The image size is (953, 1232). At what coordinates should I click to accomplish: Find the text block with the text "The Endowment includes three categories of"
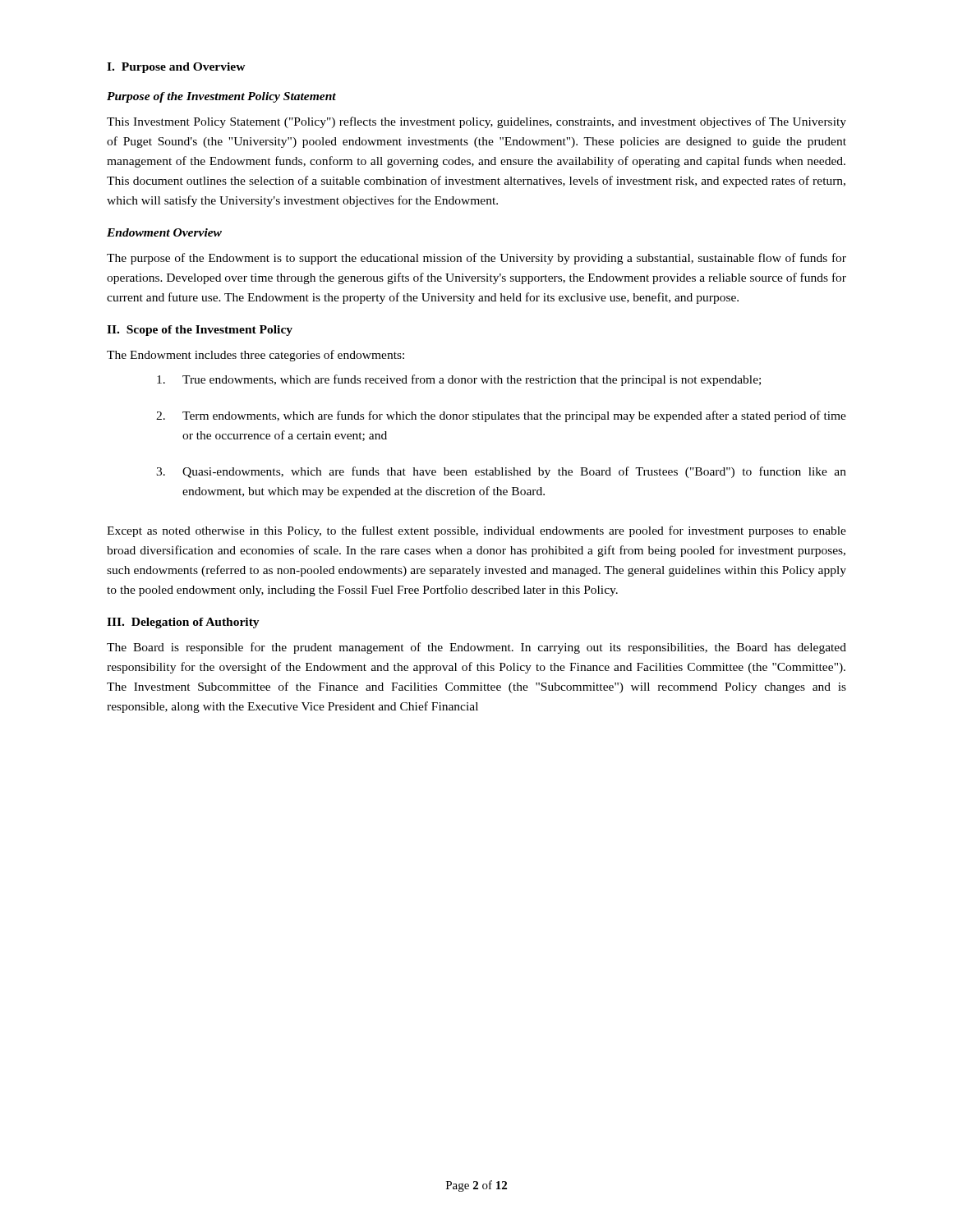click(256, 355)
